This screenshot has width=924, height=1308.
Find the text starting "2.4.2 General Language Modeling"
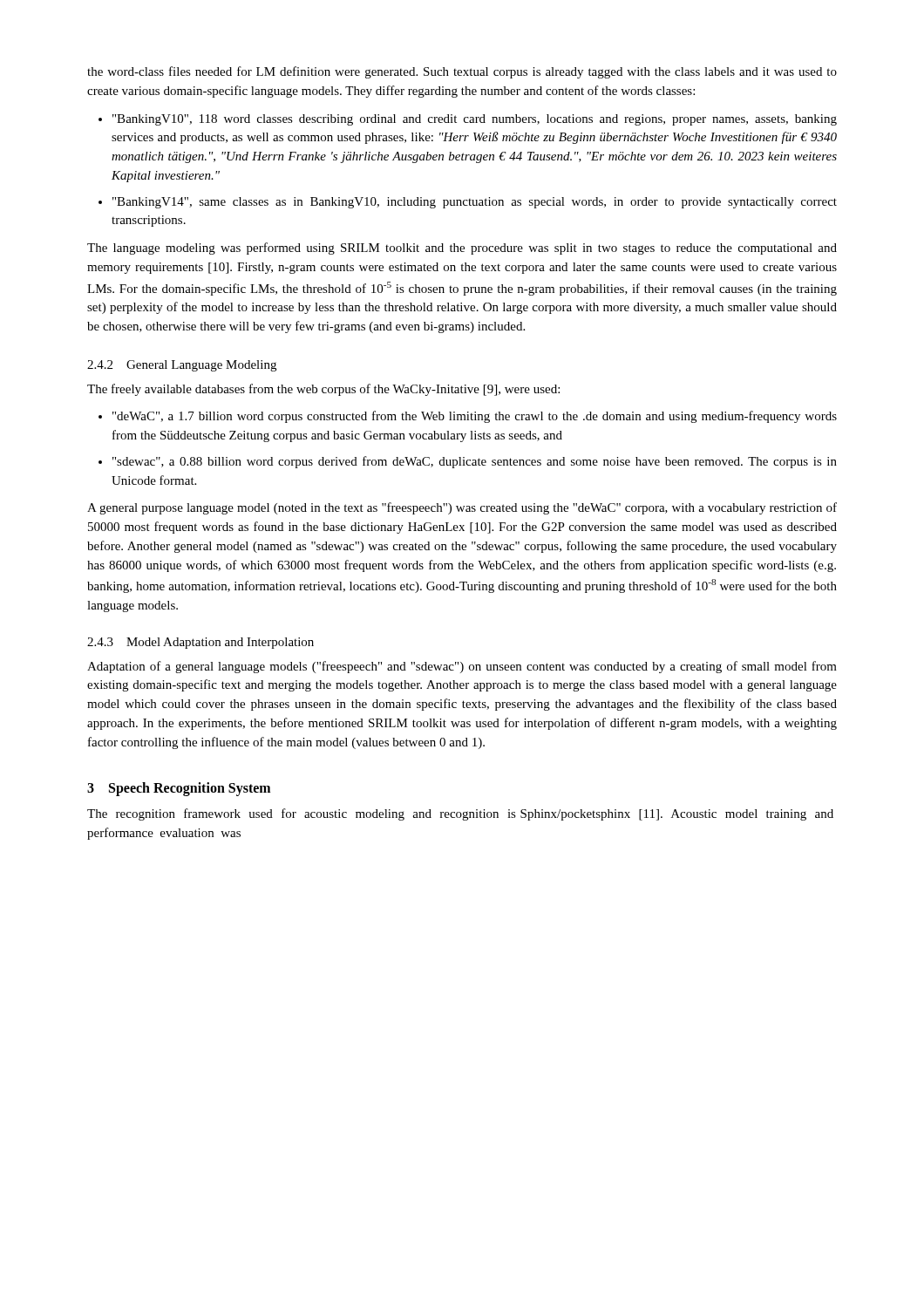click(182, 364)
